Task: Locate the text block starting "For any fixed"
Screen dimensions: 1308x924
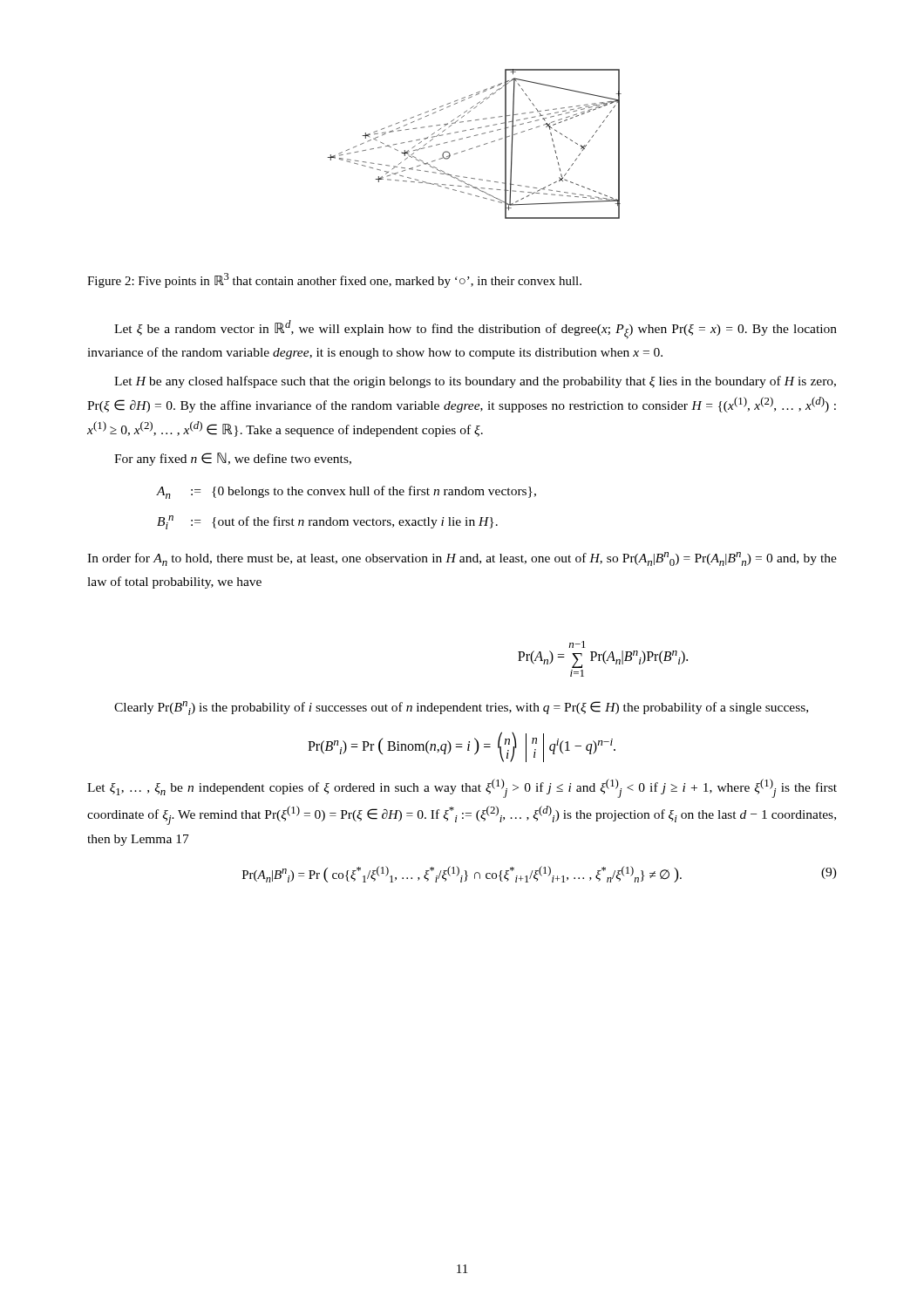Action: coord(233,458)
